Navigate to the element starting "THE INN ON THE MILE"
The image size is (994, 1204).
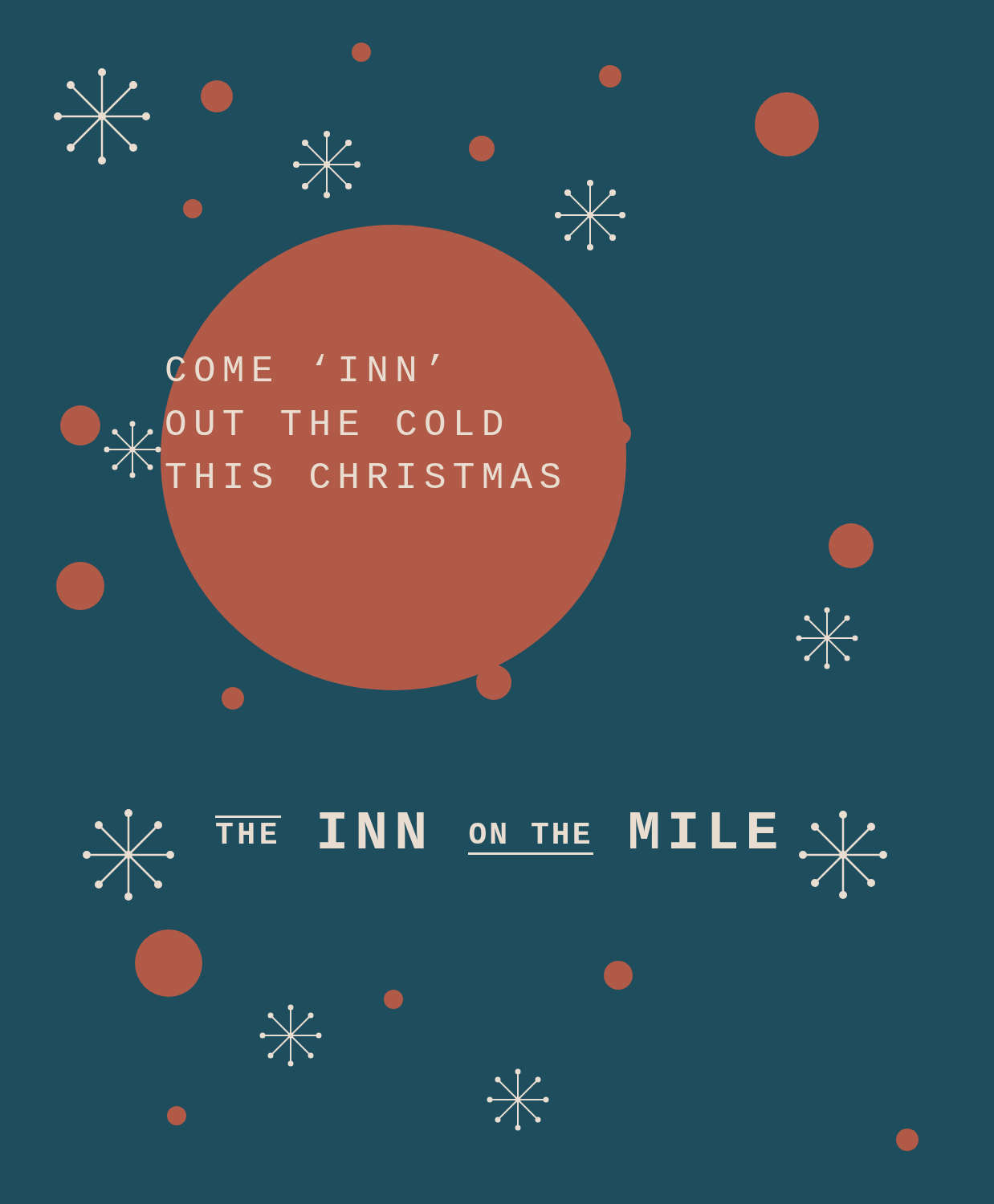496,834
